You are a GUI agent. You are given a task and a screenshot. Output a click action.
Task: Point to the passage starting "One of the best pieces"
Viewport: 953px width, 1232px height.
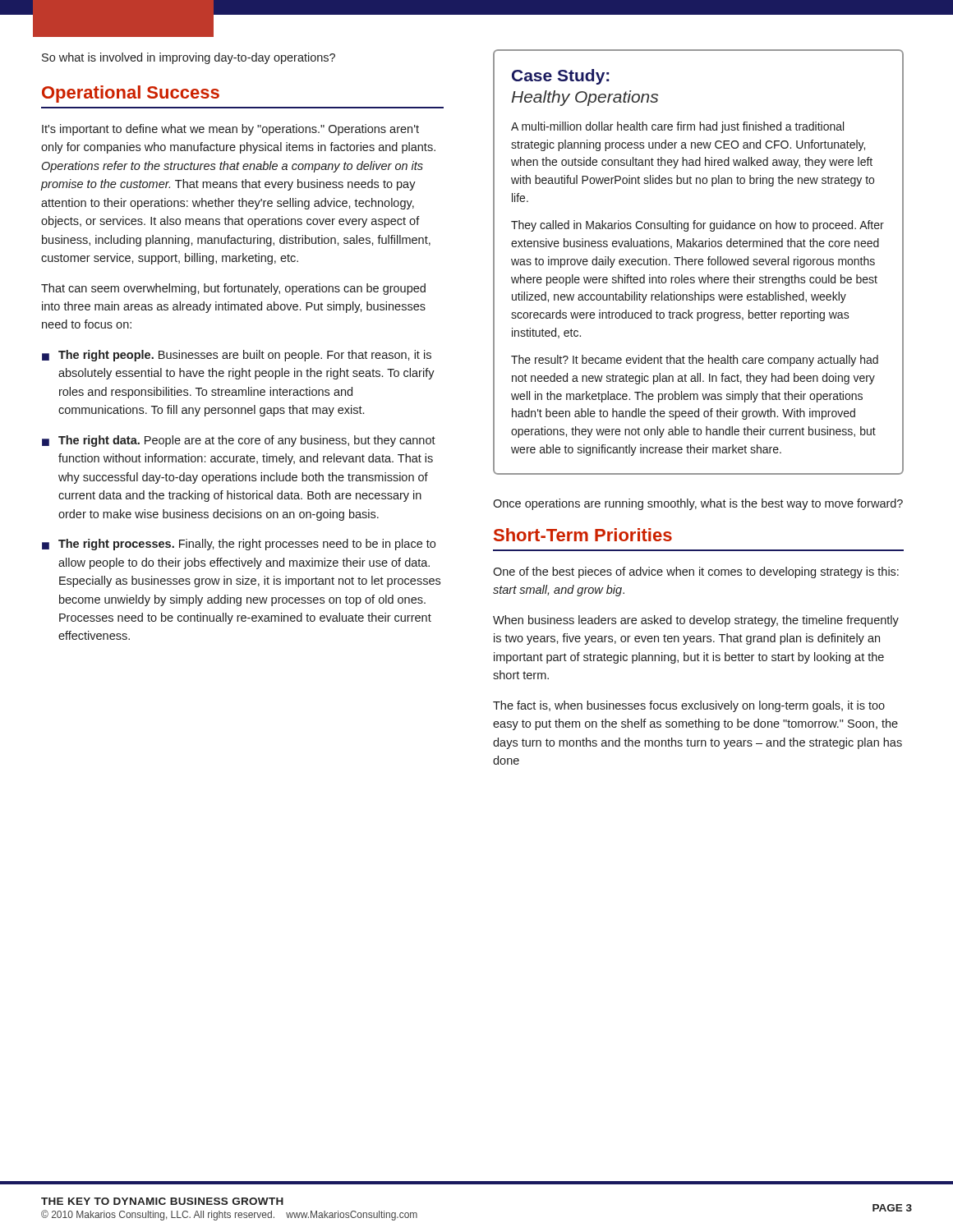696,581
